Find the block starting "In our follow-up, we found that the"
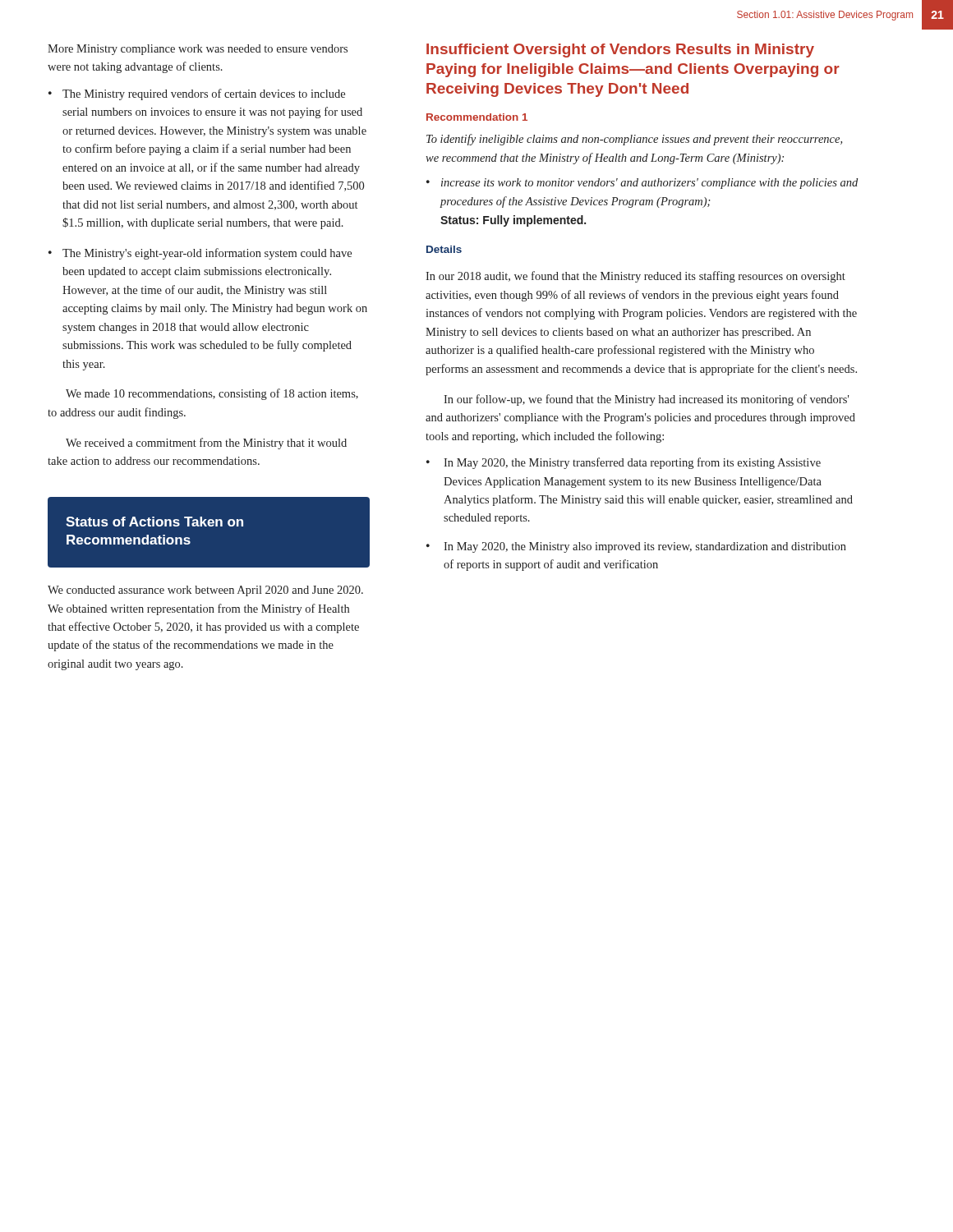This screenshot has width=953, height=1232. [640, 417]
